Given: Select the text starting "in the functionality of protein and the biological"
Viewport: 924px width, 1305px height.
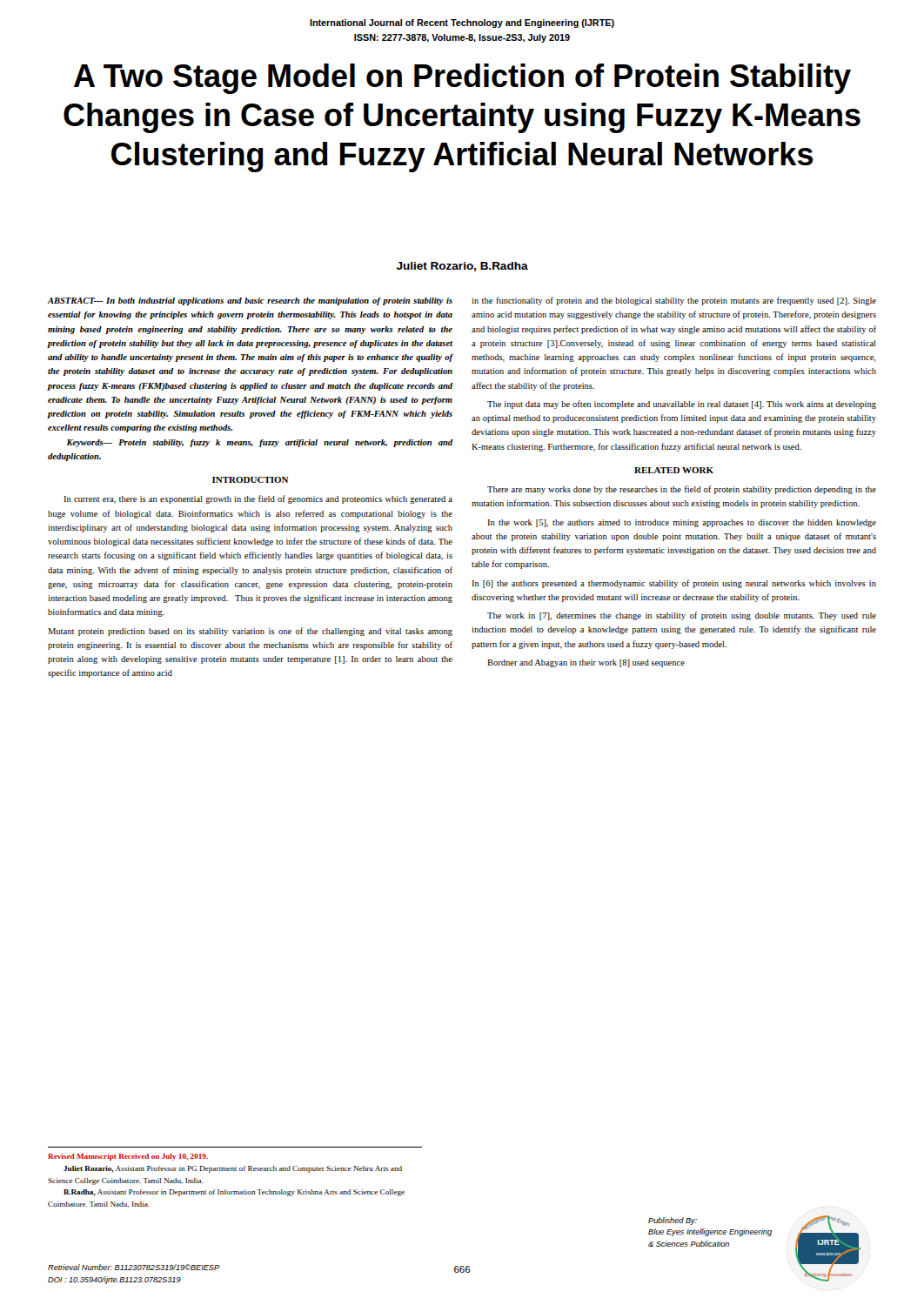Looking at the screenshot, I should point(674,374).
